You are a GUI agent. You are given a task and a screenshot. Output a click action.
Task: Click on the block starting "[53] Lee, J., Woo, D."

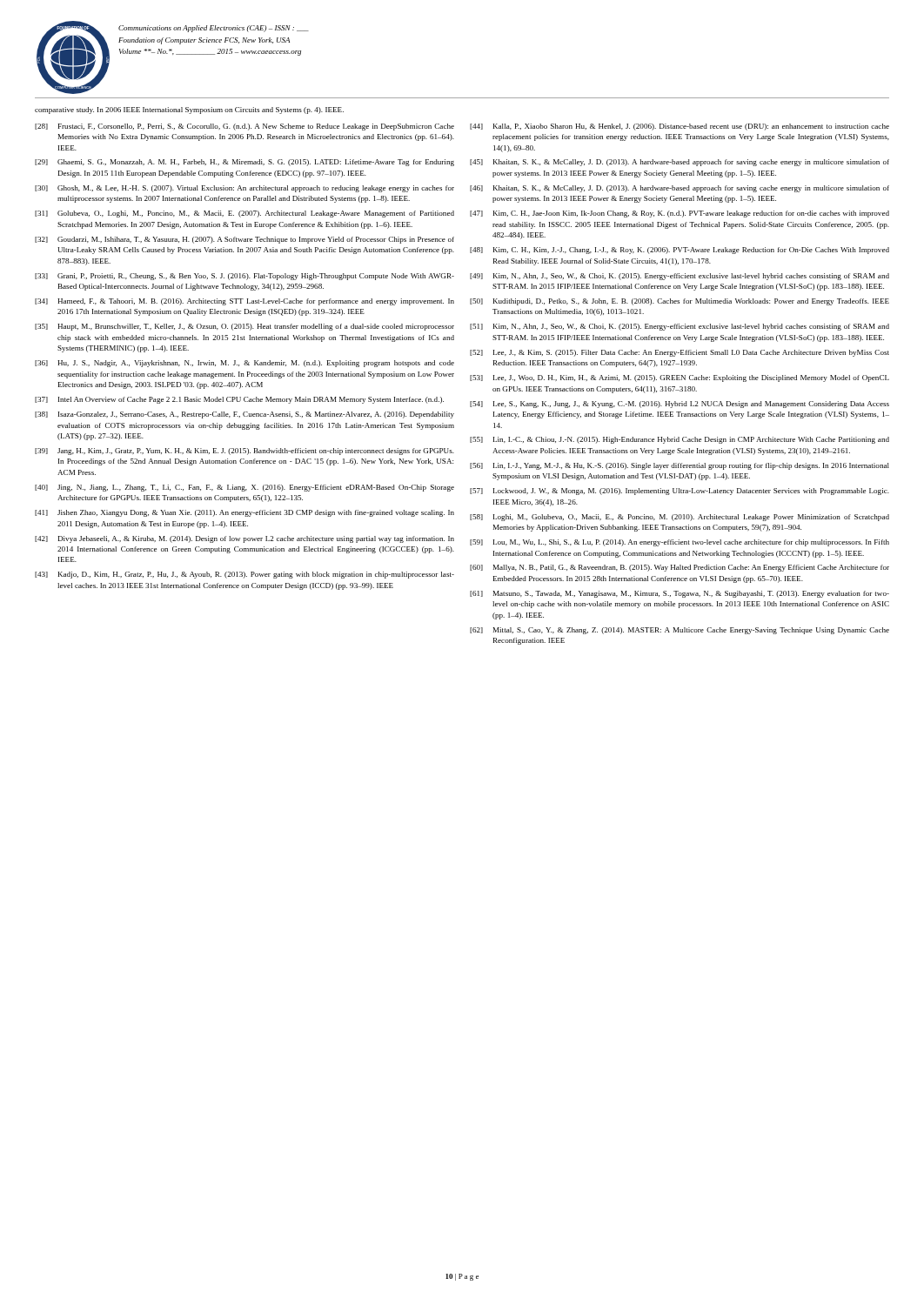(x=680, y=383)
